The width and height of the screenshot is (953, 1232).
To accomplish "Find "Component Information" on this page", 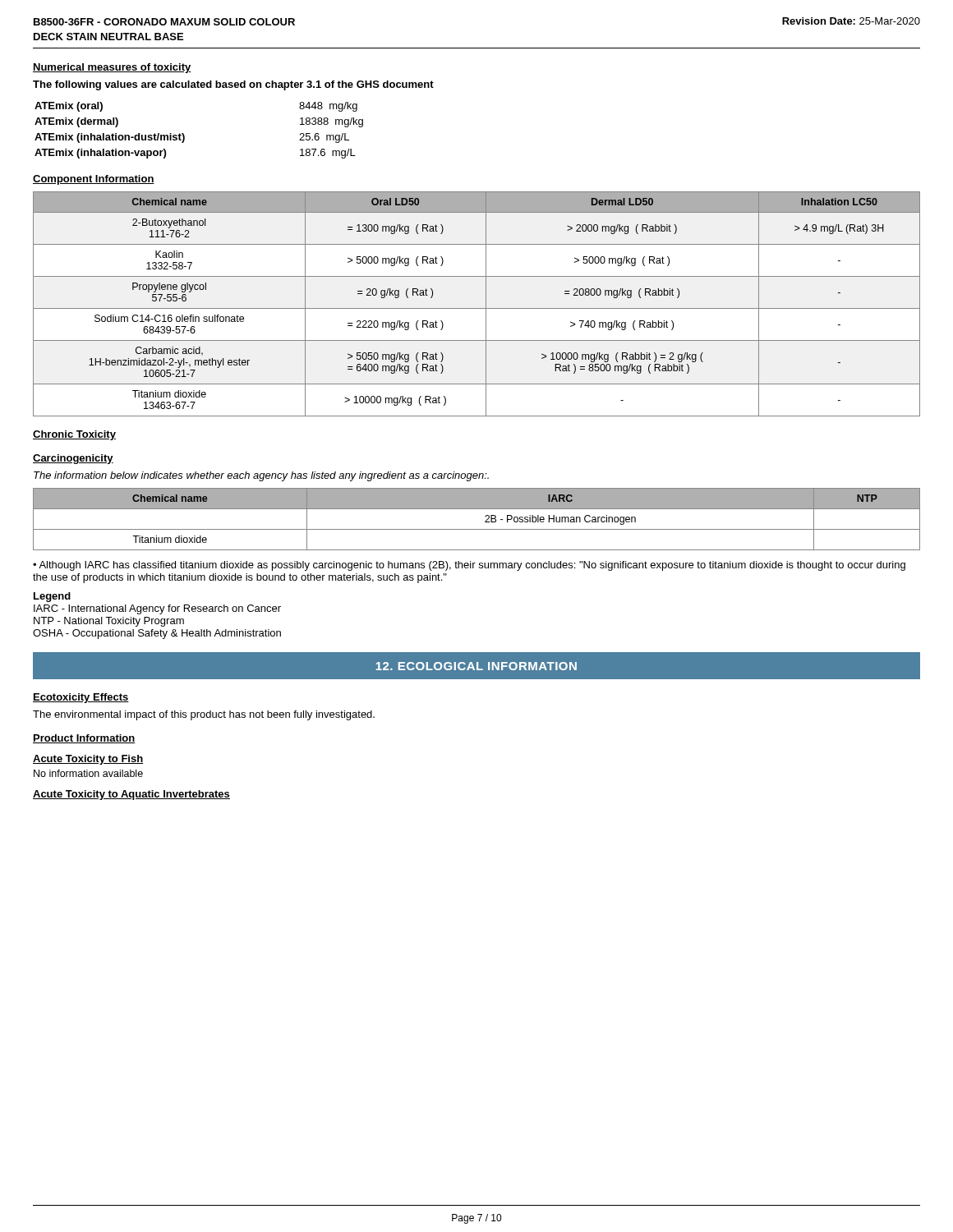I will point(93,179).
